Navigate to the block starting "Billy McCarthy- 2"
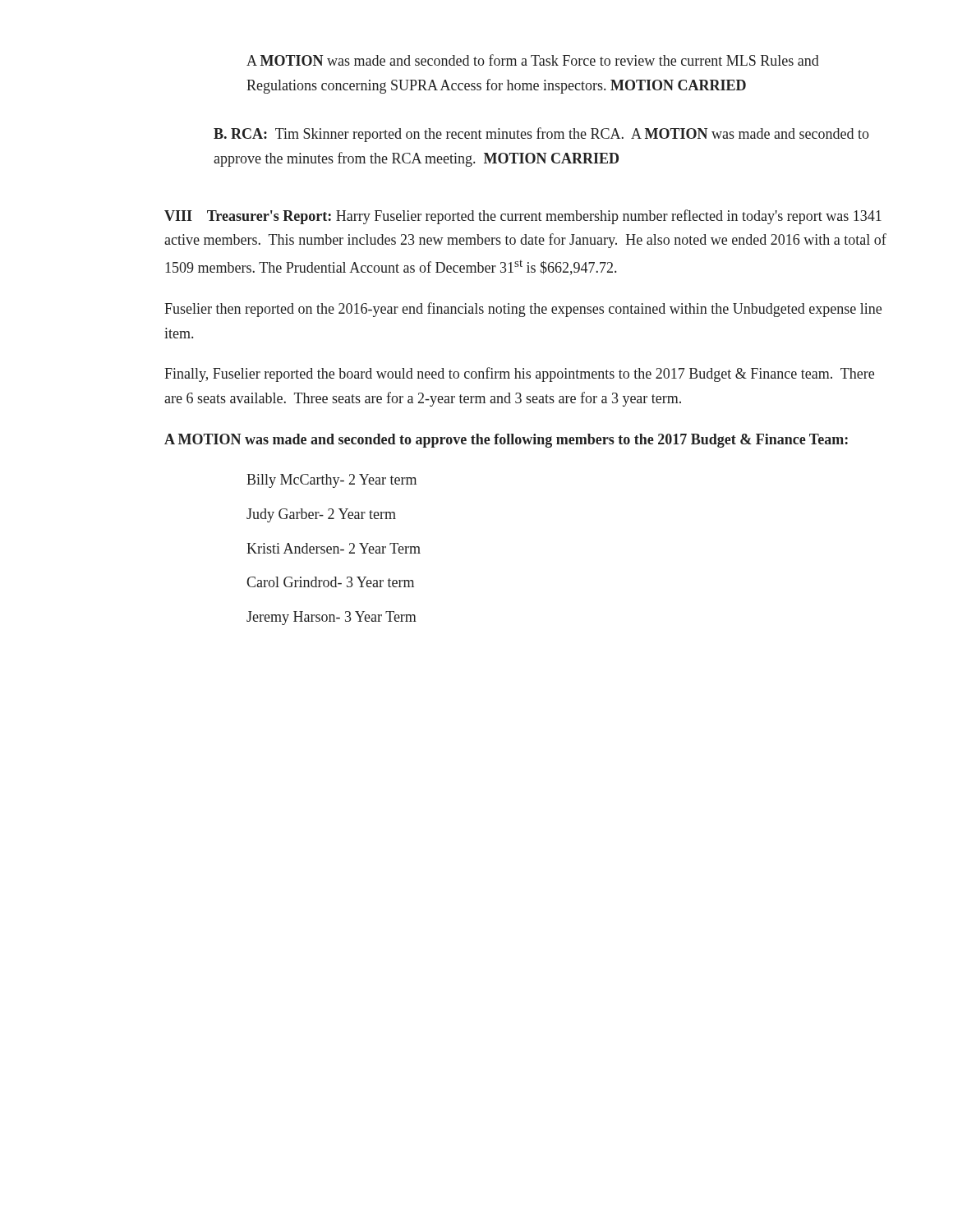Image resolution: width=953 pixels, height=1232 pixels. (332, 480)
